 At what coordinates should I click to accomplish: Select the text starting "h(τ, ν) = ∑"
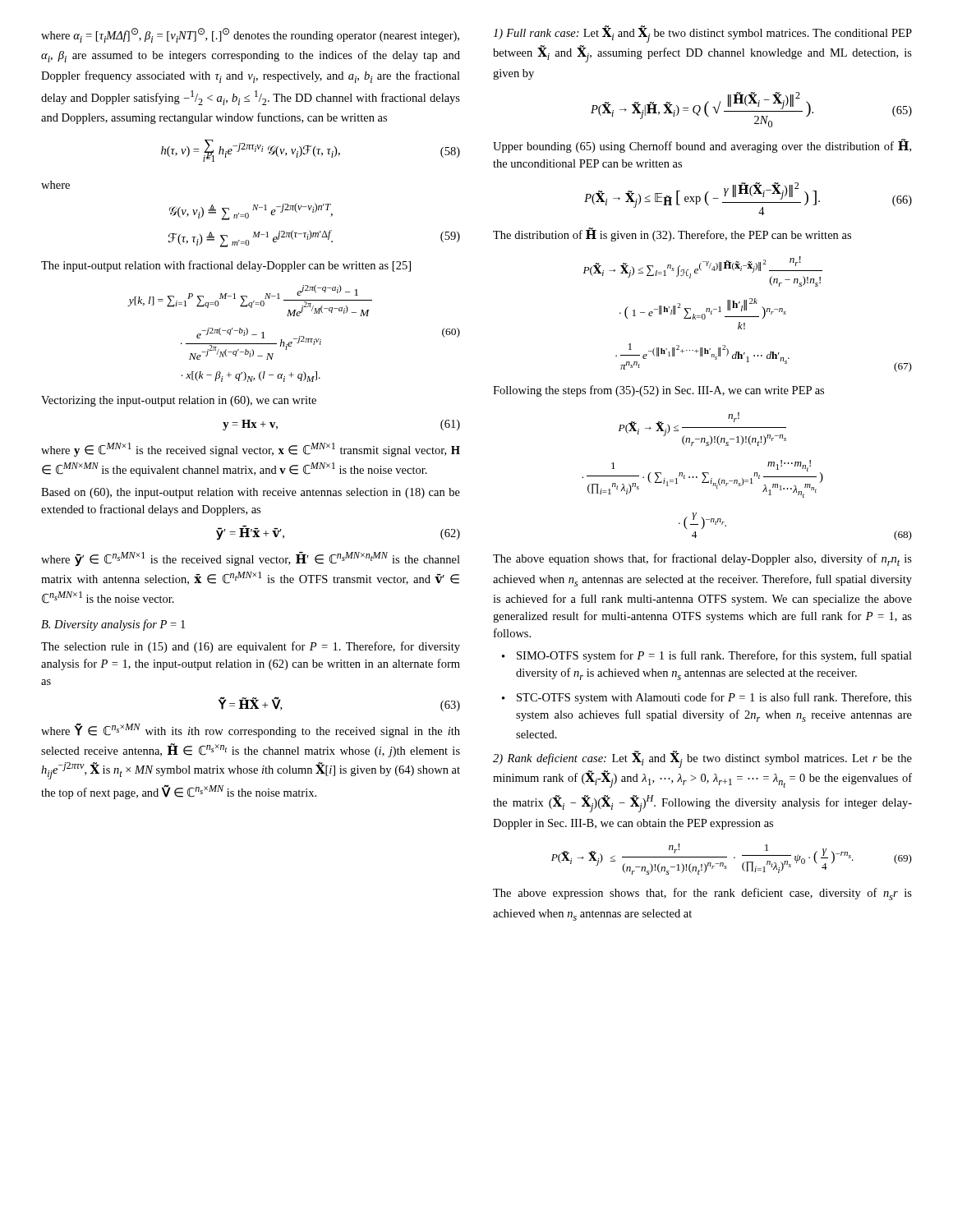pyautogui.click(x=251, y=152)
